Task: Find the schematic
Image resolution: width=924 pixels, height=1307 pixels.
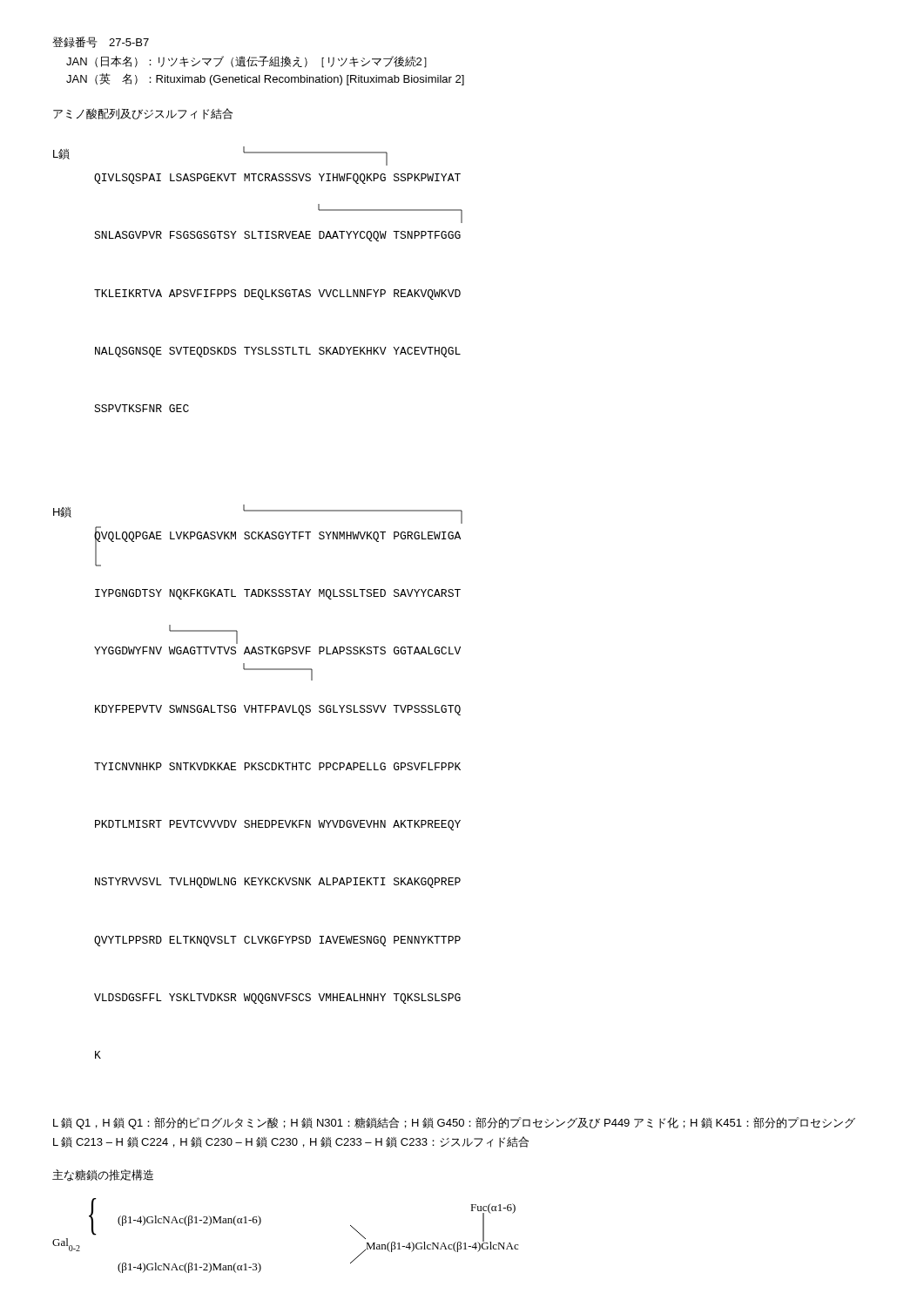Action: (462, 1245)
